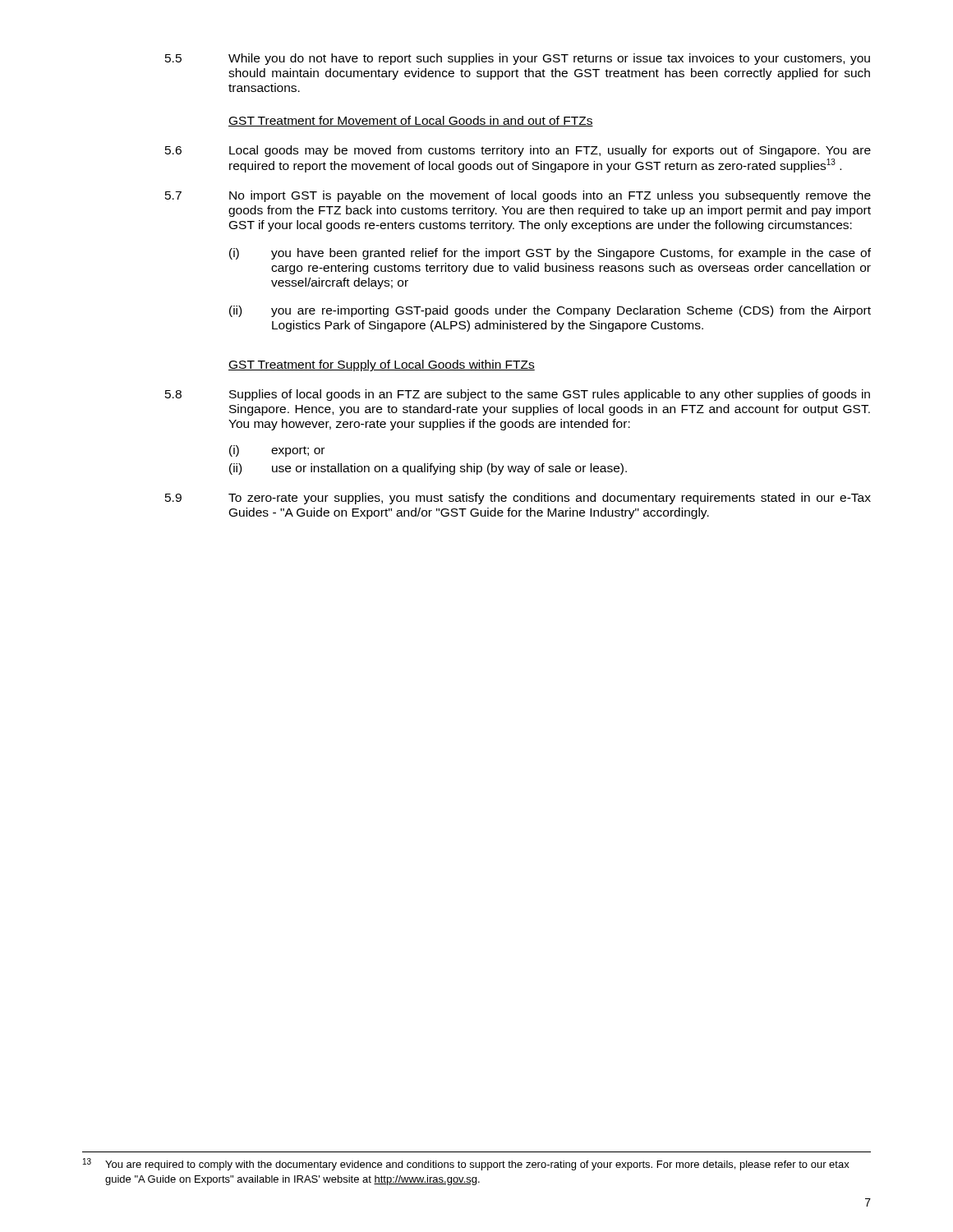Find the footnote

(476, 1172)
